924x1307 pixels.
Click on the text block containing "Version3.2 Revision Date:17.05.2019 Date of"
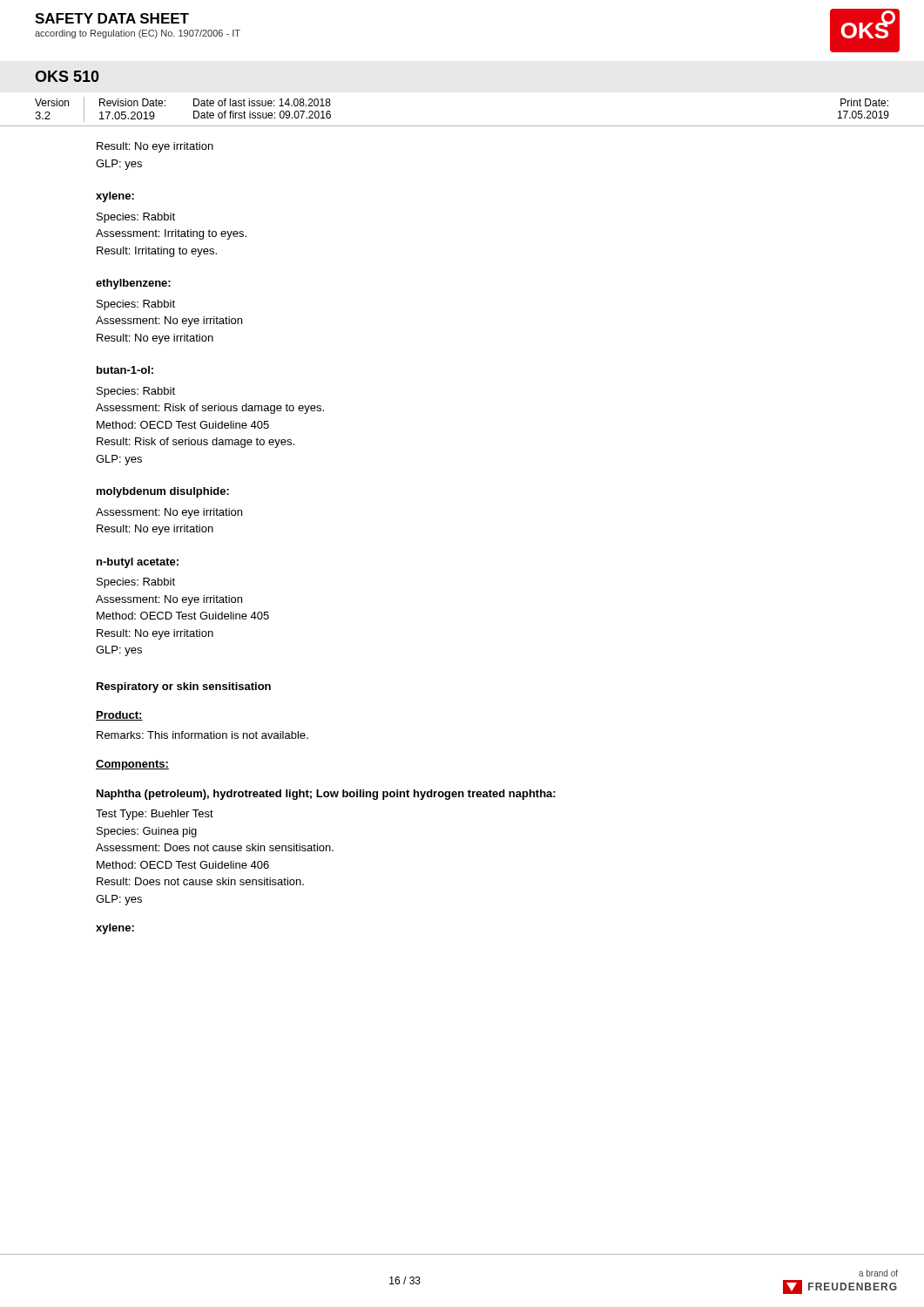[x=114, y=106]
